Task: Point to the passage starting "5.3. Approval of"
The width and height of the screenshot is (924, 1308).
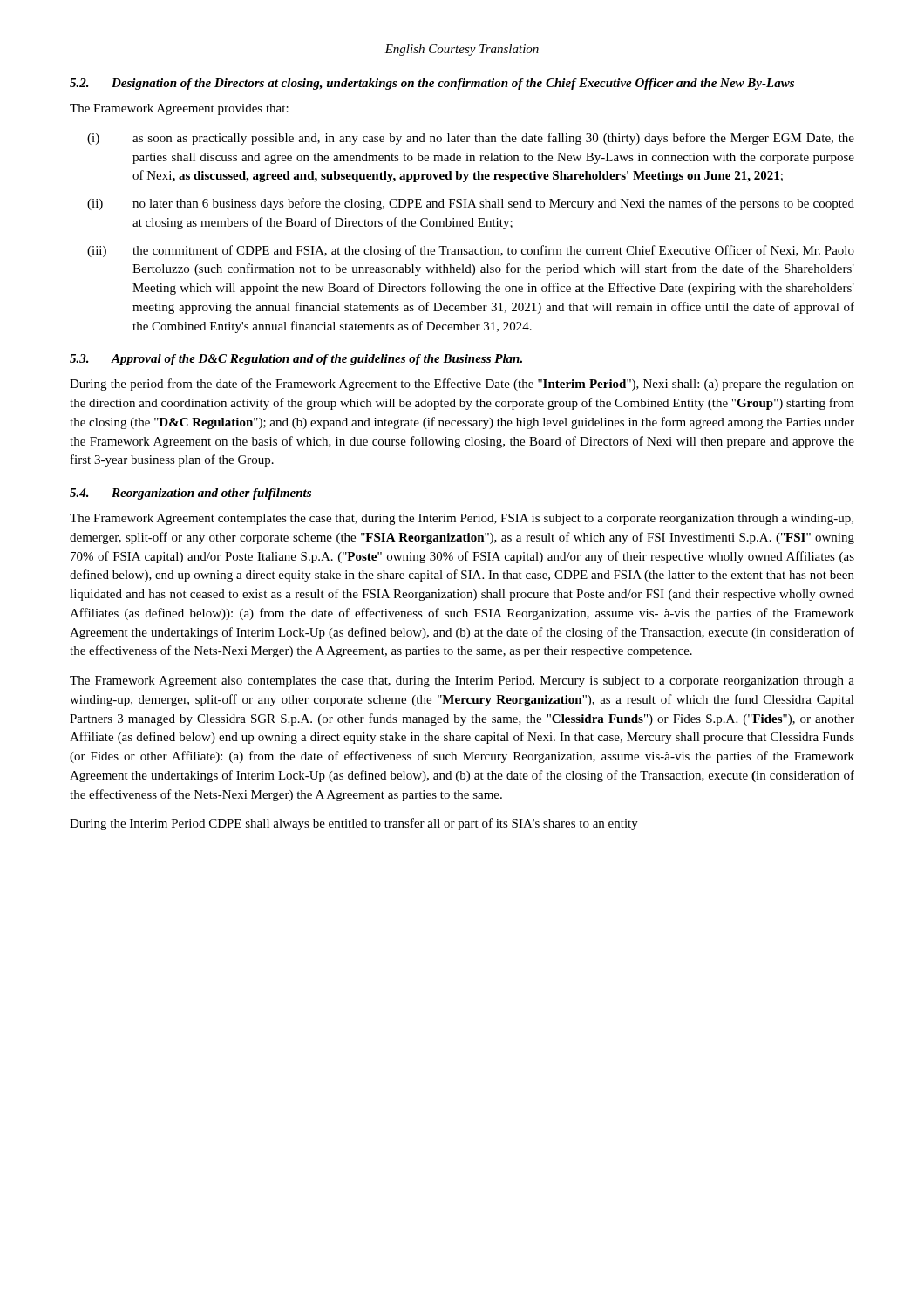Action: pyautogui.click(x=296, y=359)
